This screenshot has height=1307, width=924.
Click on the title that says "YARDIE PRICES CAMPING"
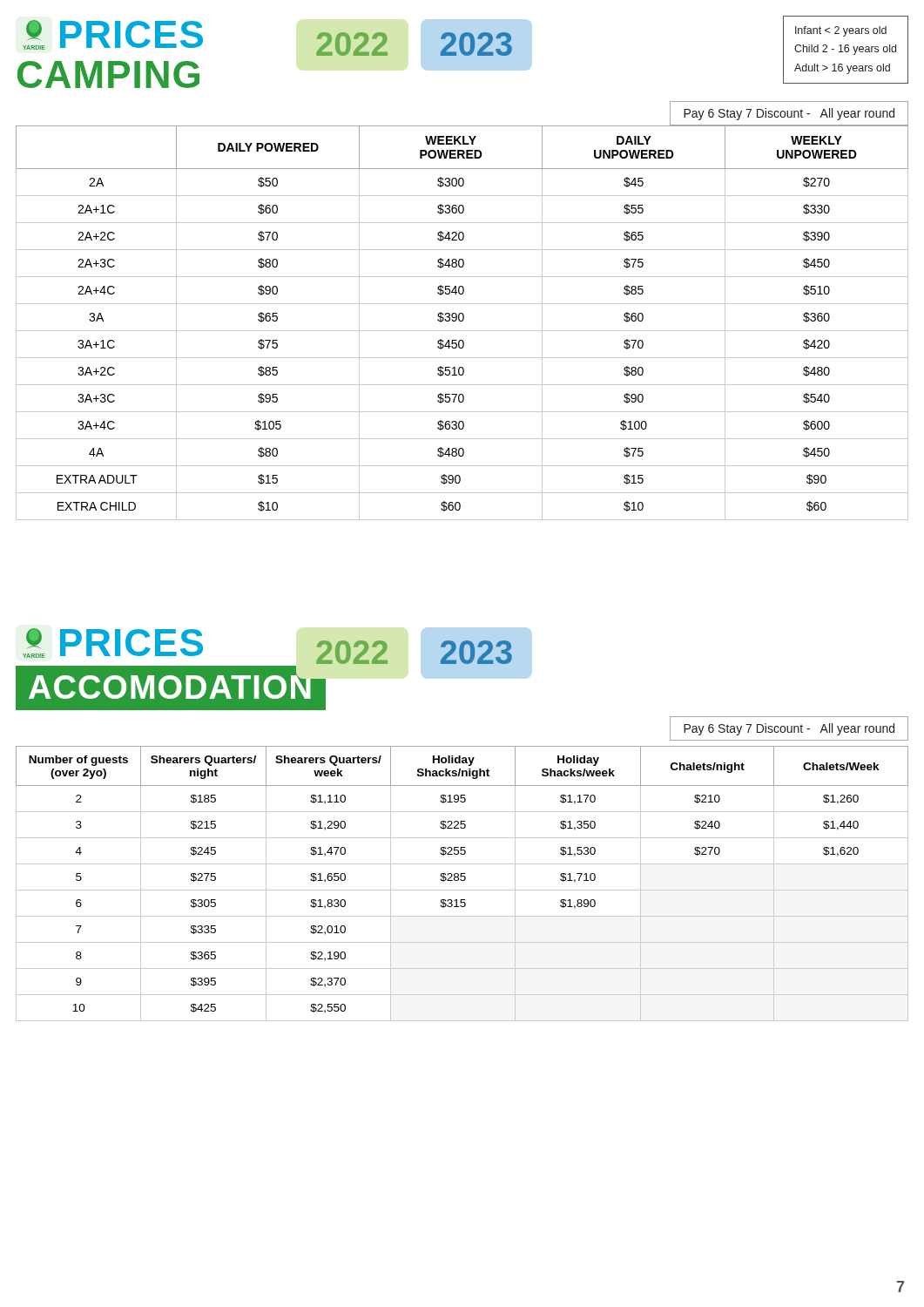(111, 55)
